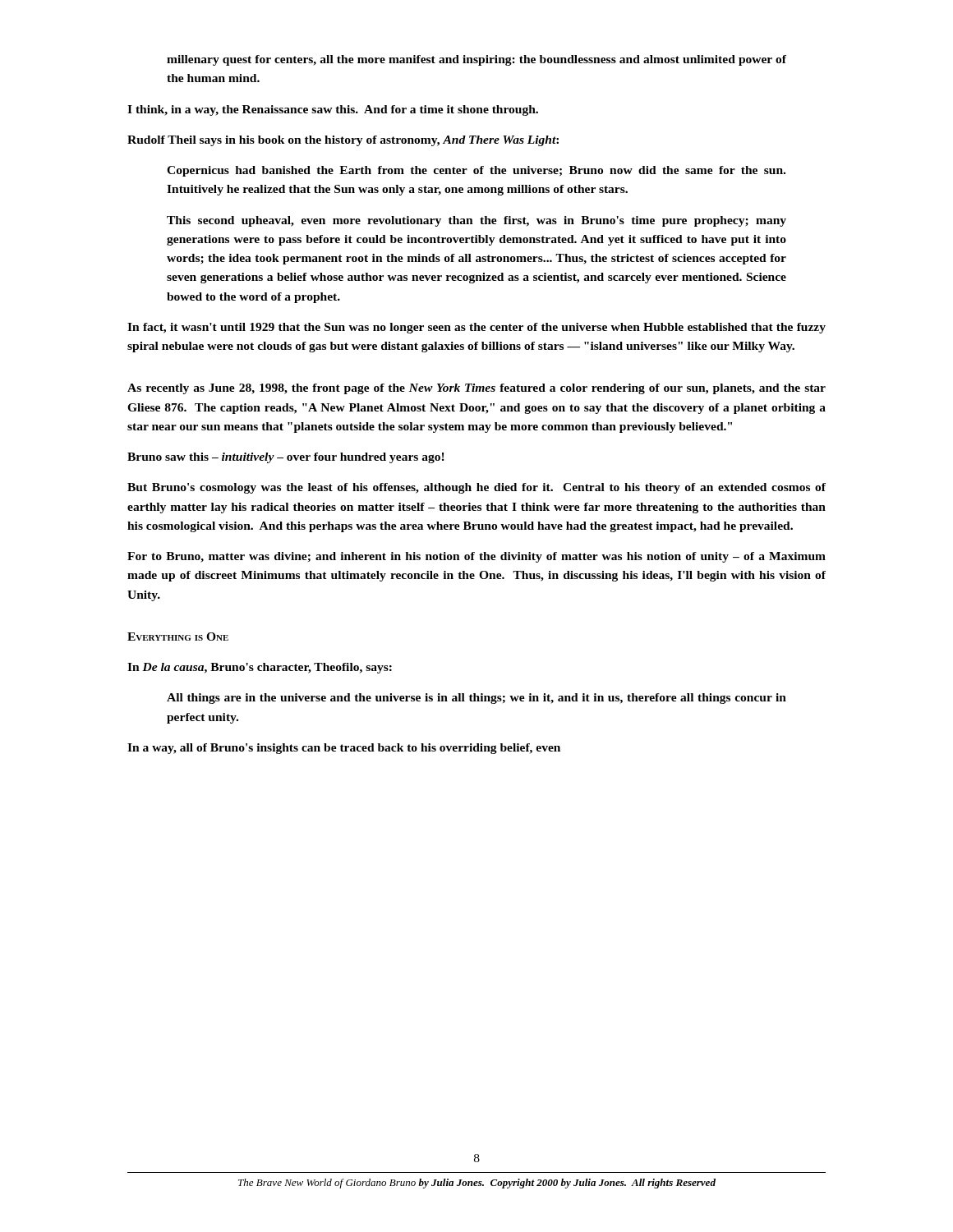
Task: Locate the text starting "All things are in the universe and the"
Action: click(x=476, y=707)
